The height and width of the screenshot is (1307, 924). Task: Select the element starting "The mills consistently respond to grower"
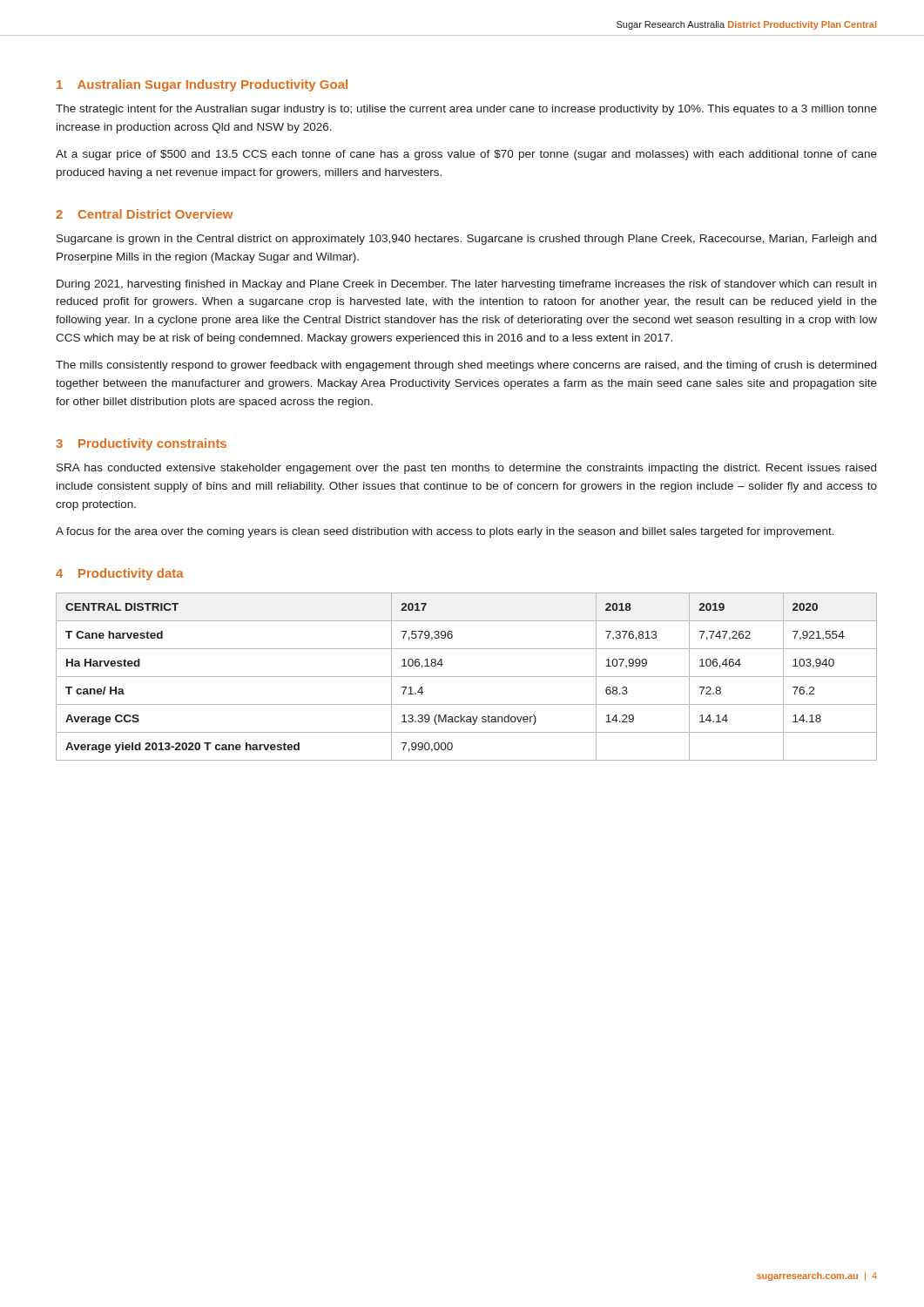[x=466, y=383]
